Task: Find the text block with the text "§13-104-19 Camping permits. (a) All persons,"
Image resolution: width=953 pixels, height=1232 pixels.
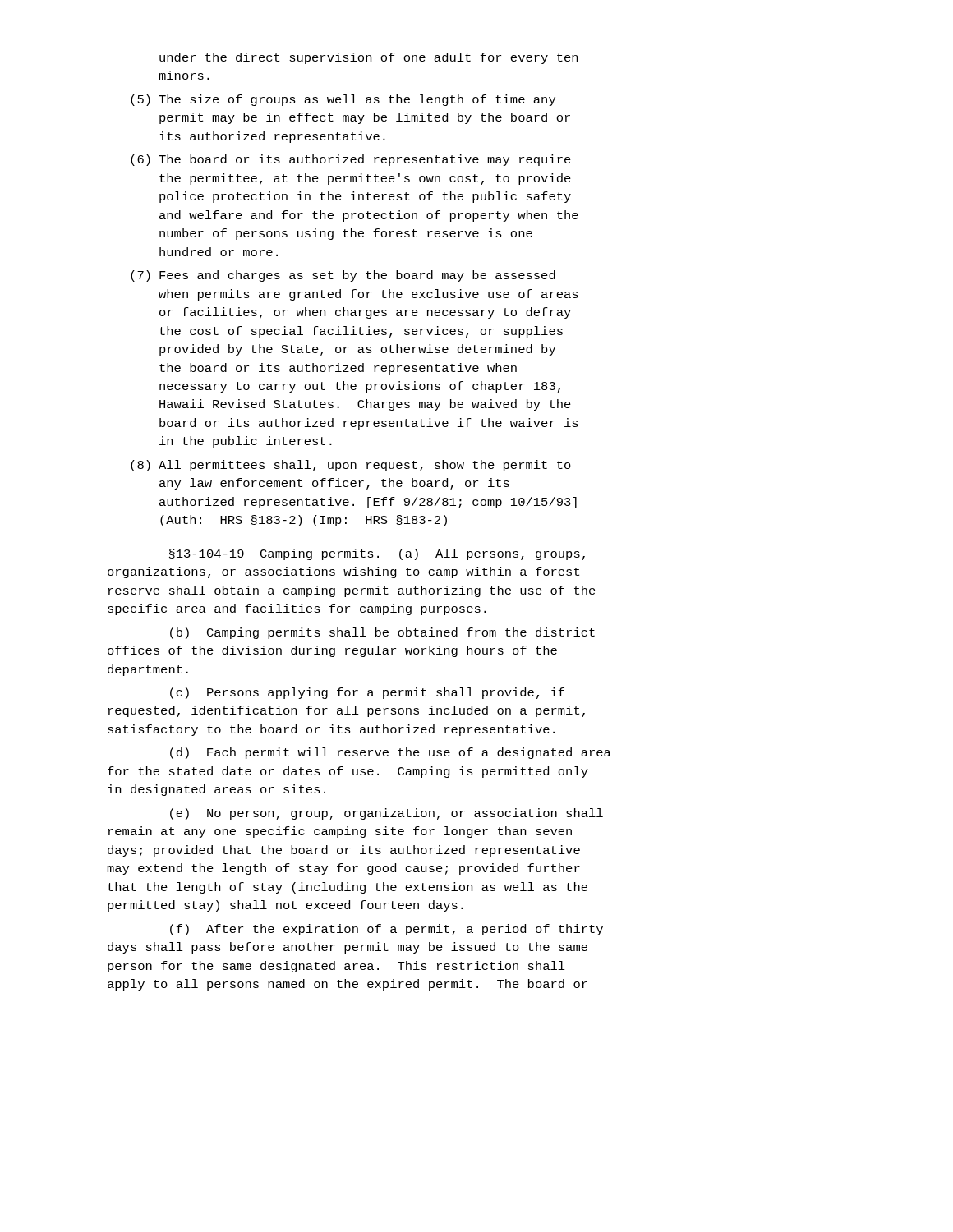Action: click(493, 582)
